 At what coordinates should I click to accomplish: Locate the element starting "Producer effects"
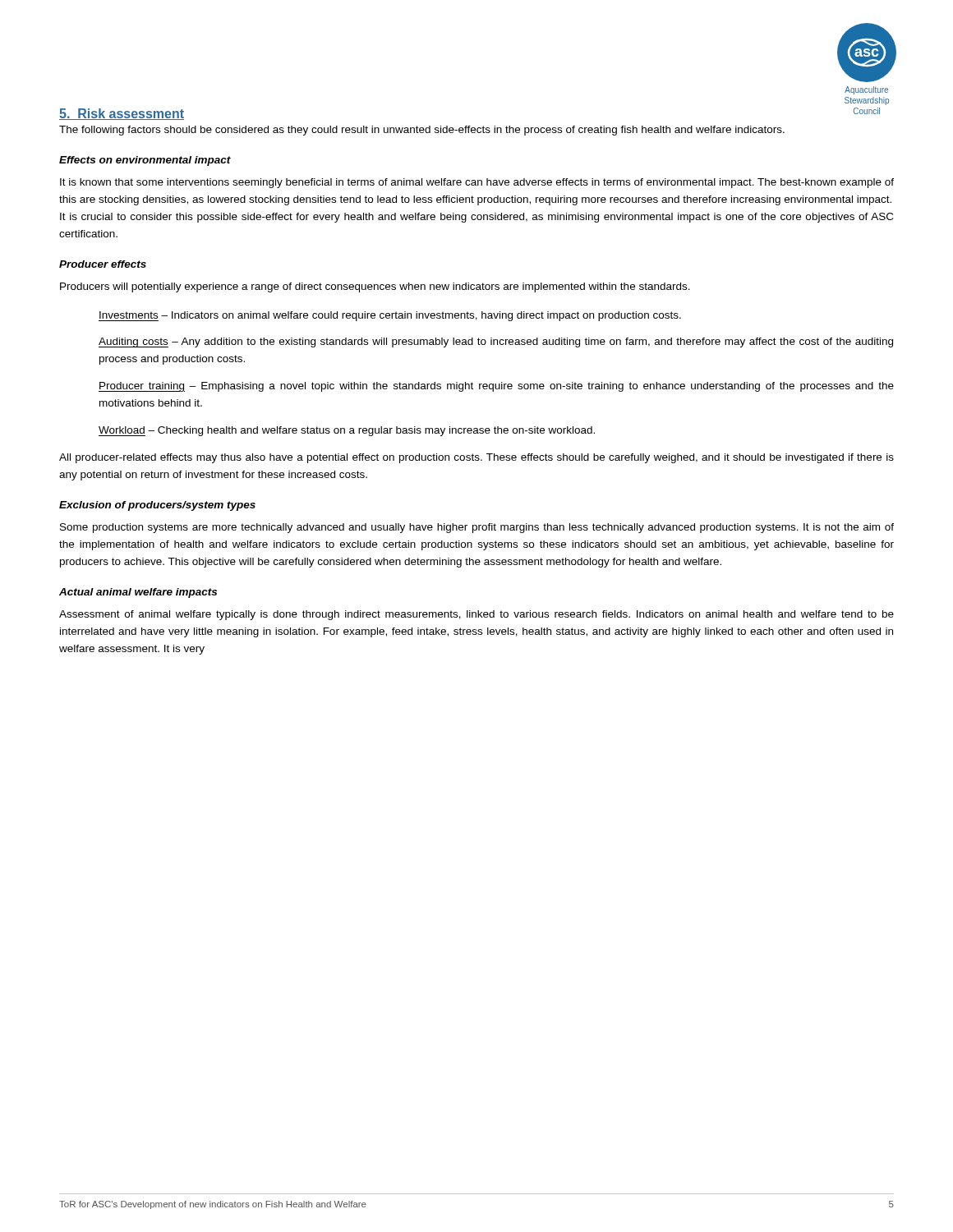(103, 264)
